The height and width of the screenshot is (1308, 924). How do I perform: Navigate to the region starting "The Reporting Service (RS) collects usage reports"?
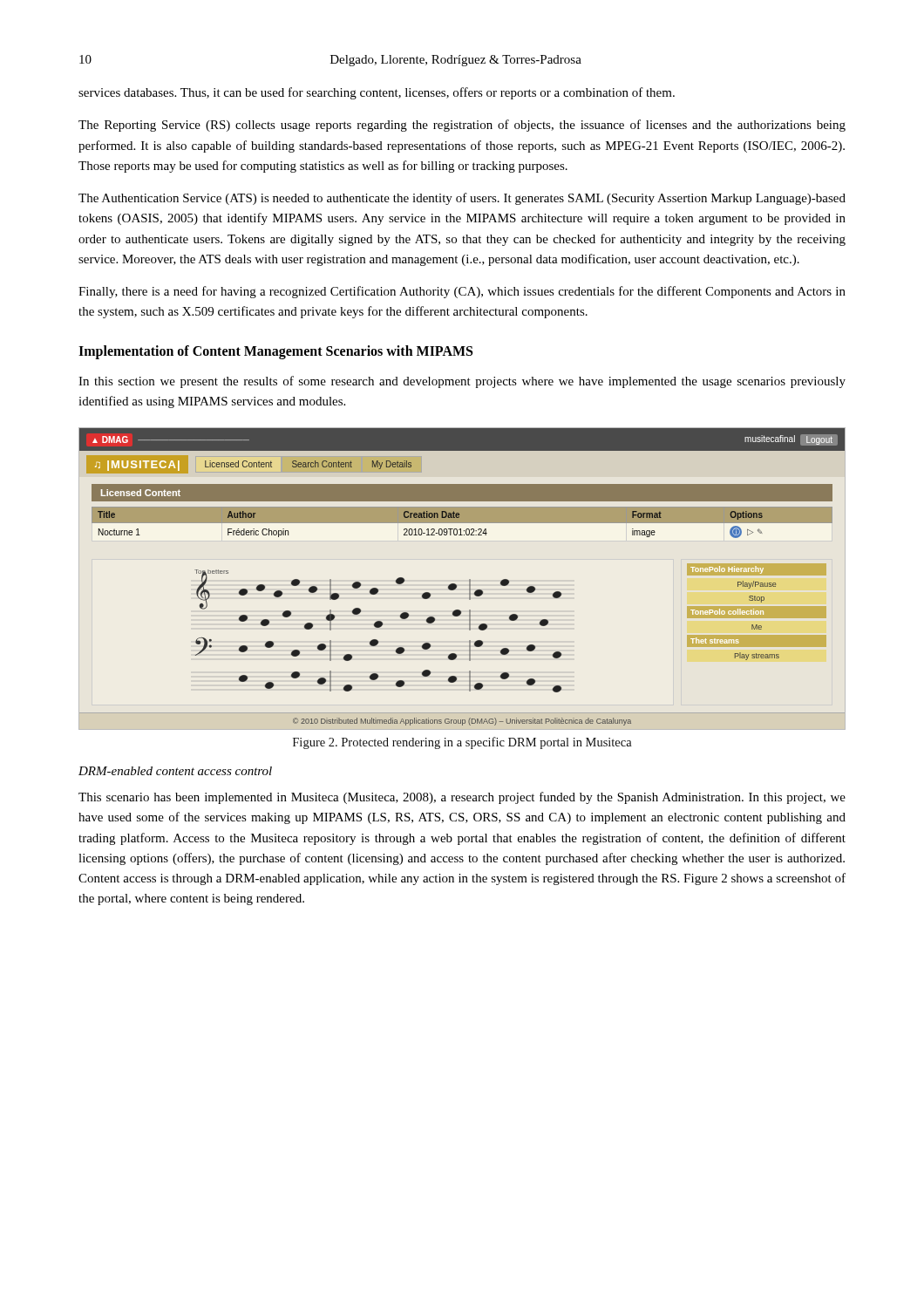462,146
